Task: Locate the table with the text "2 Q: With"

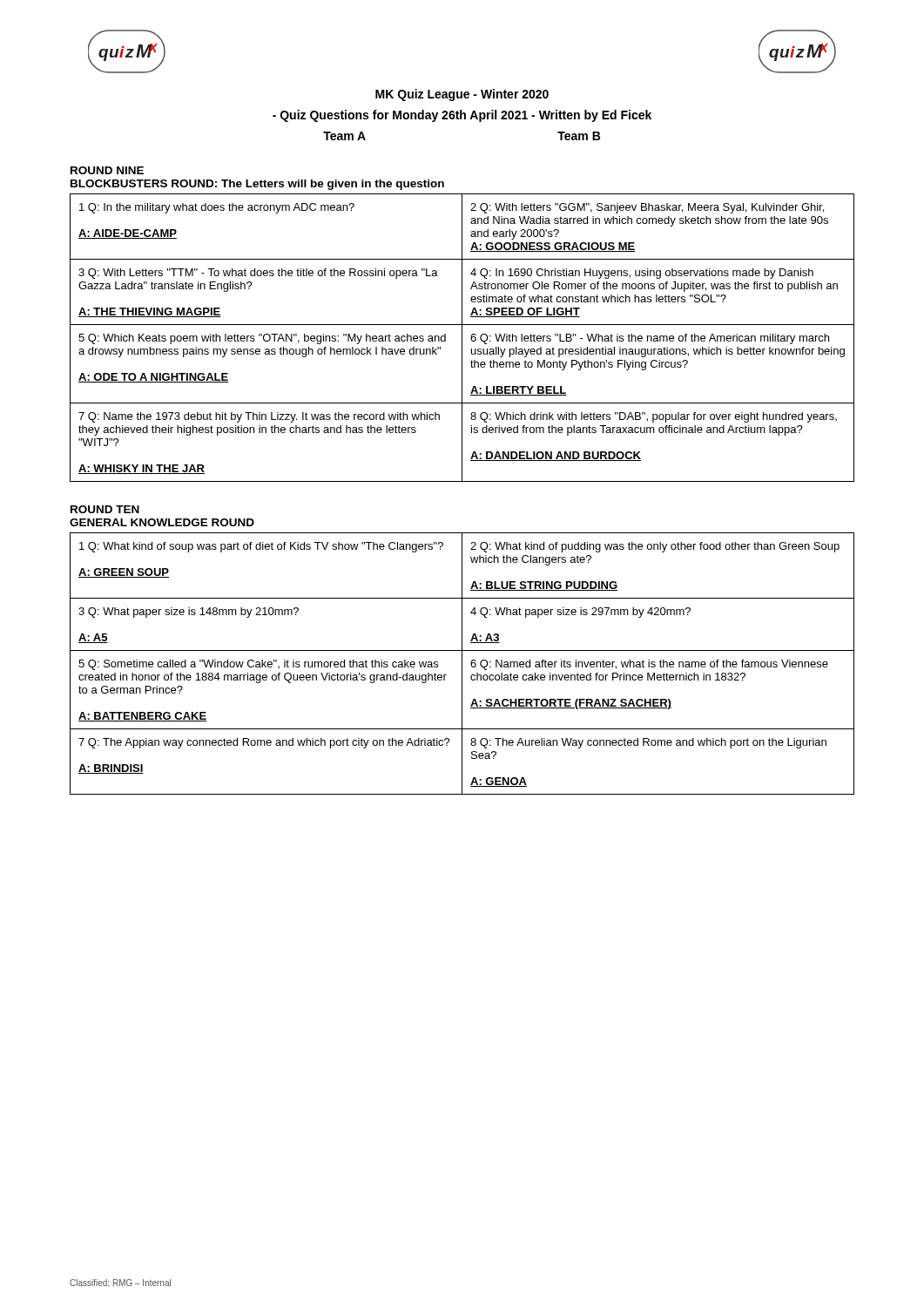Action: click(462, 338)
